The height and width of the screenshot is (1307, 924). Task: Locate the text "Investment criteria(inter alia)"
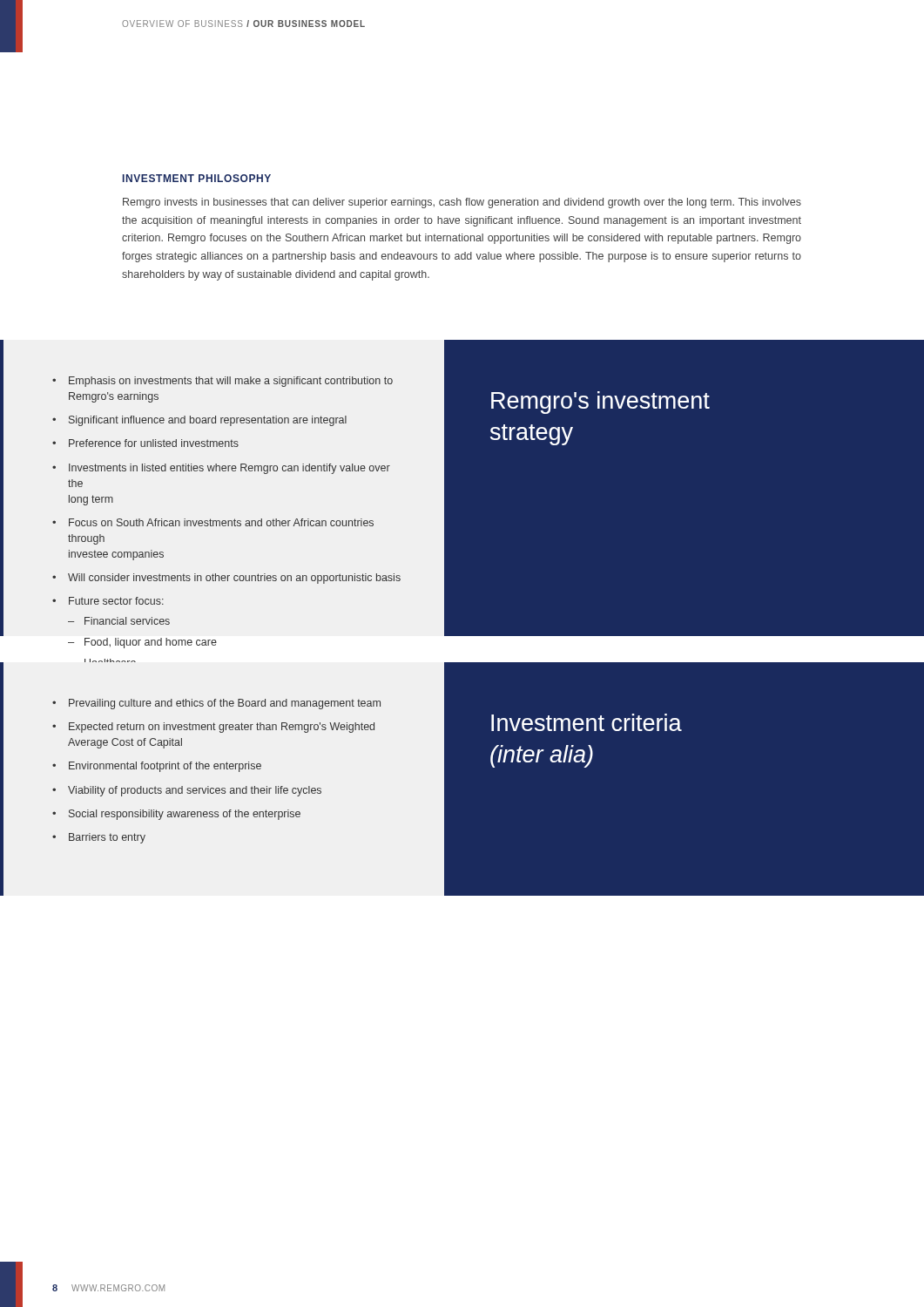point(585,739)
